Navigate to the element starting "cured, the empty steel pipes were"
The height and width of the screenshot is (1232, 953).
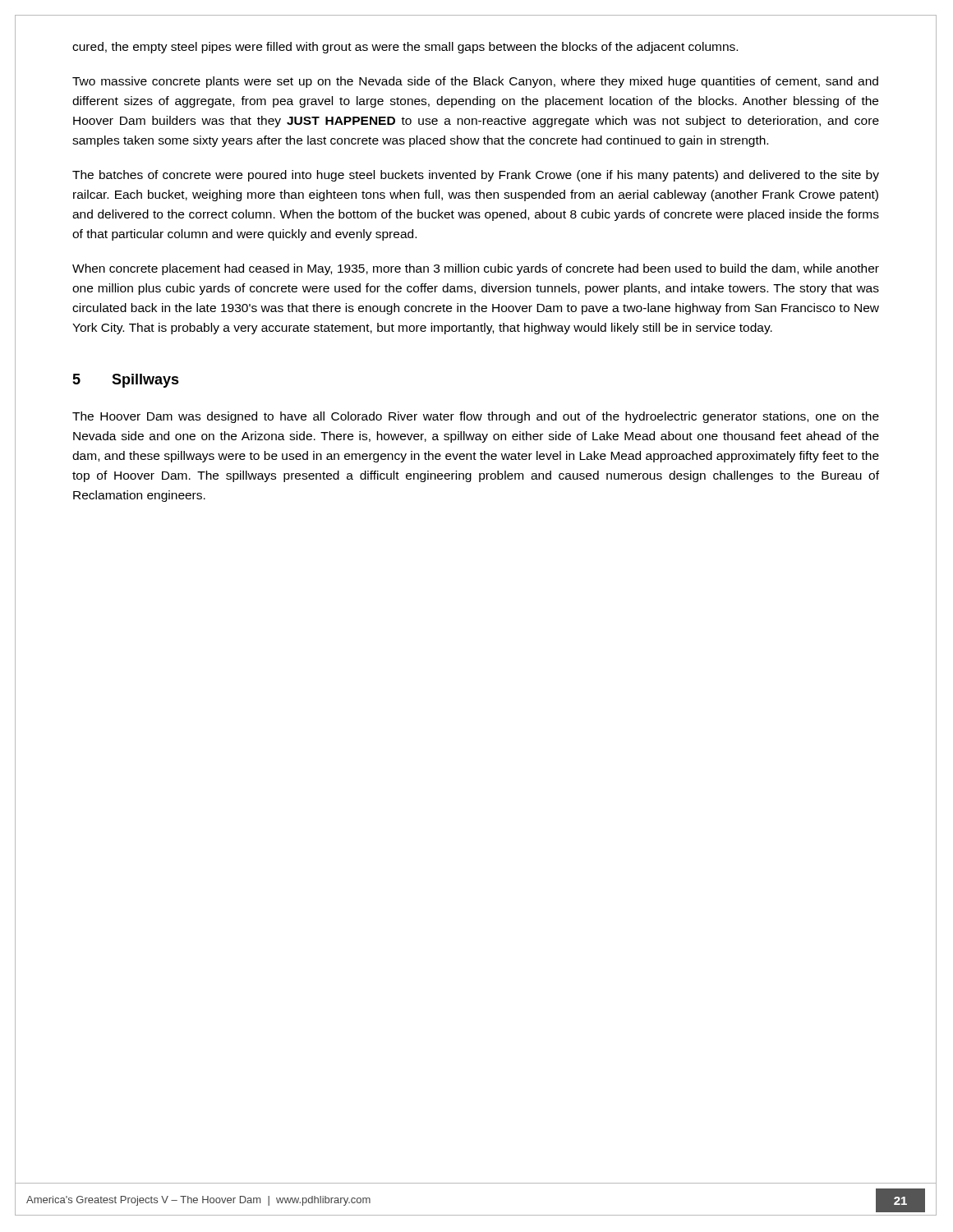[406, 46]
